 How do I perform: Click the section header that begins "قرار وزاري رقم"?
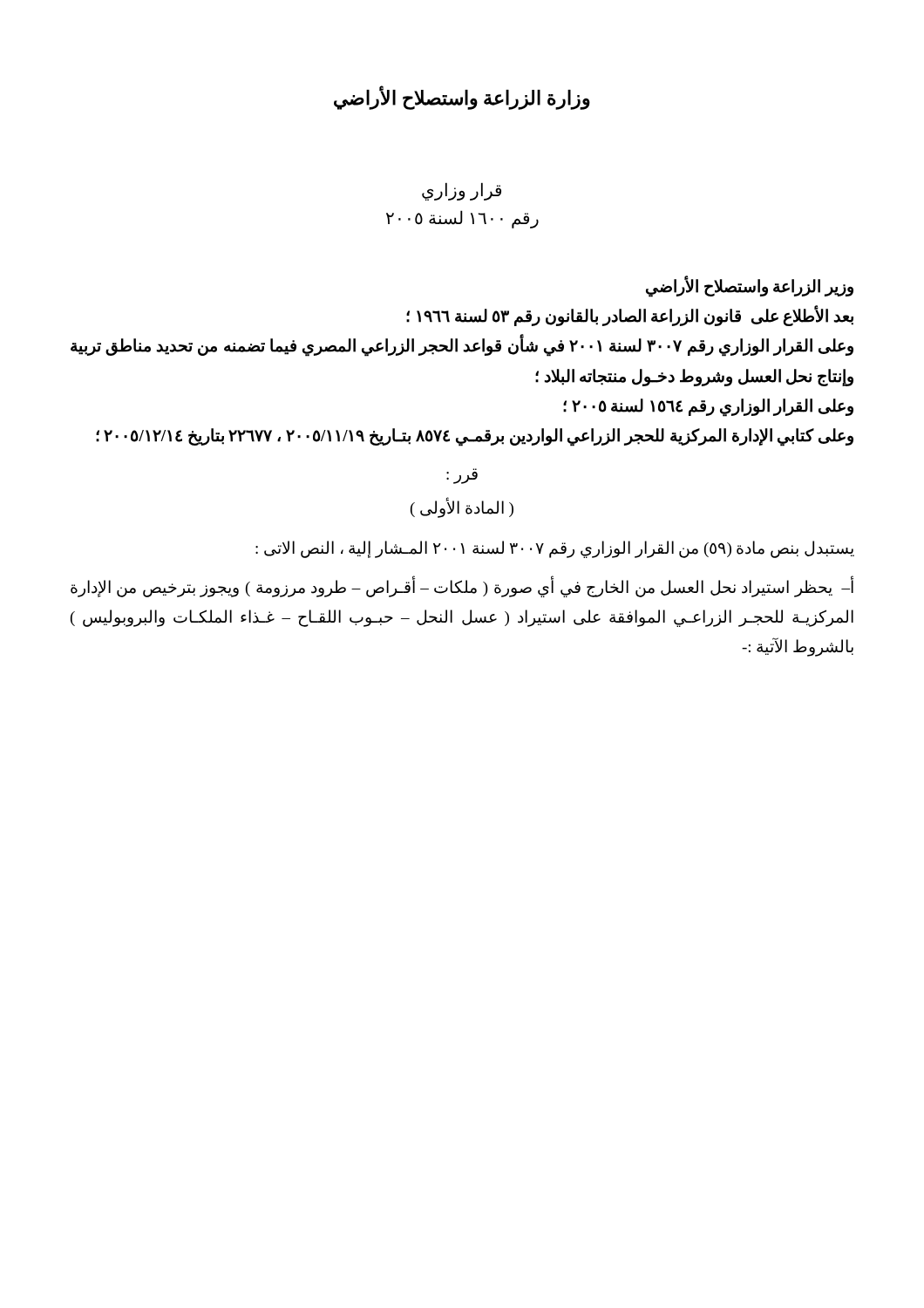click(x=462, y=204)
